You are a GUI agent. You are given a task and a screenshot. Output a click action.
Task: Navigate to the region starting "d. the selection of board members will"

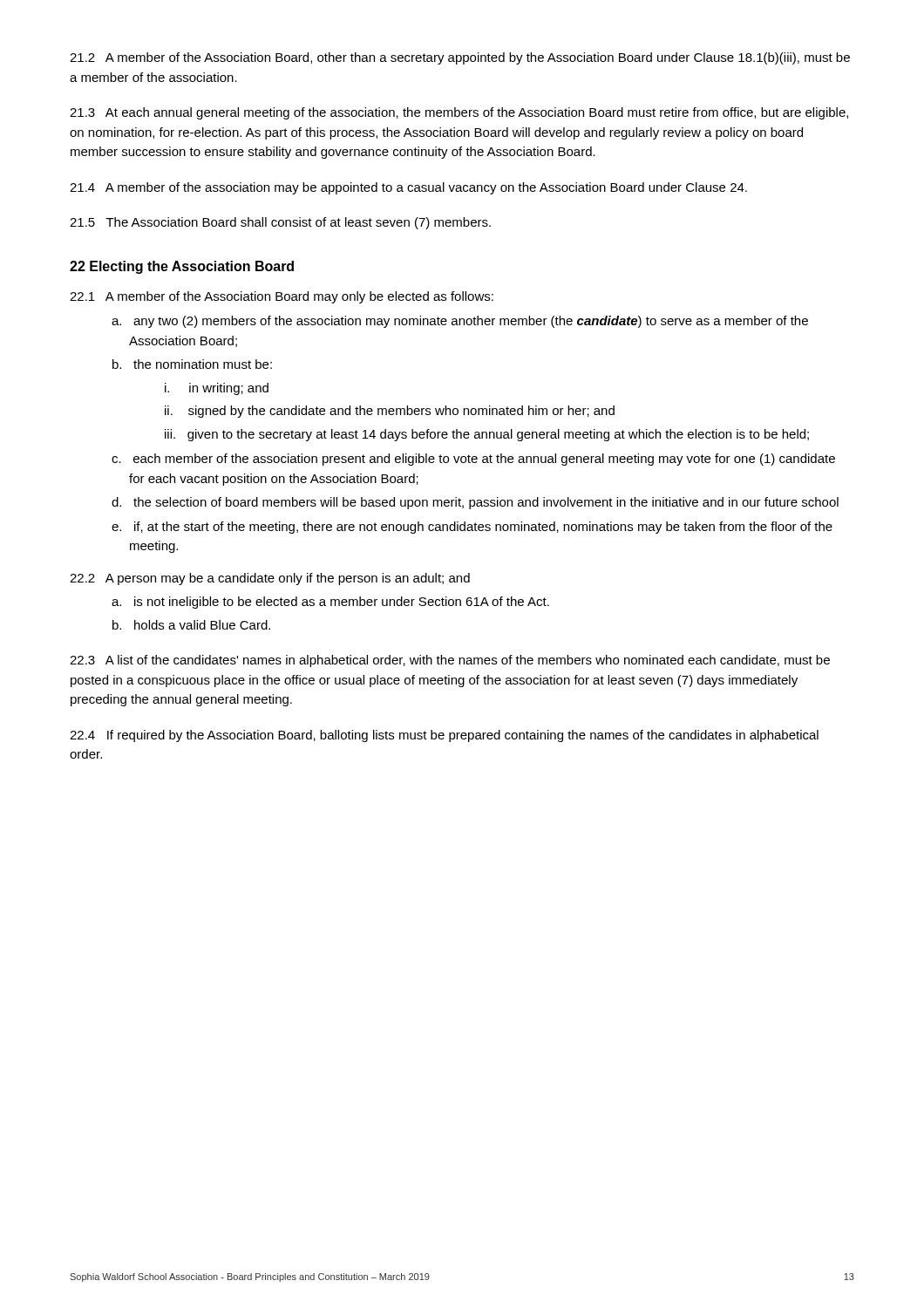coord(475,502)
